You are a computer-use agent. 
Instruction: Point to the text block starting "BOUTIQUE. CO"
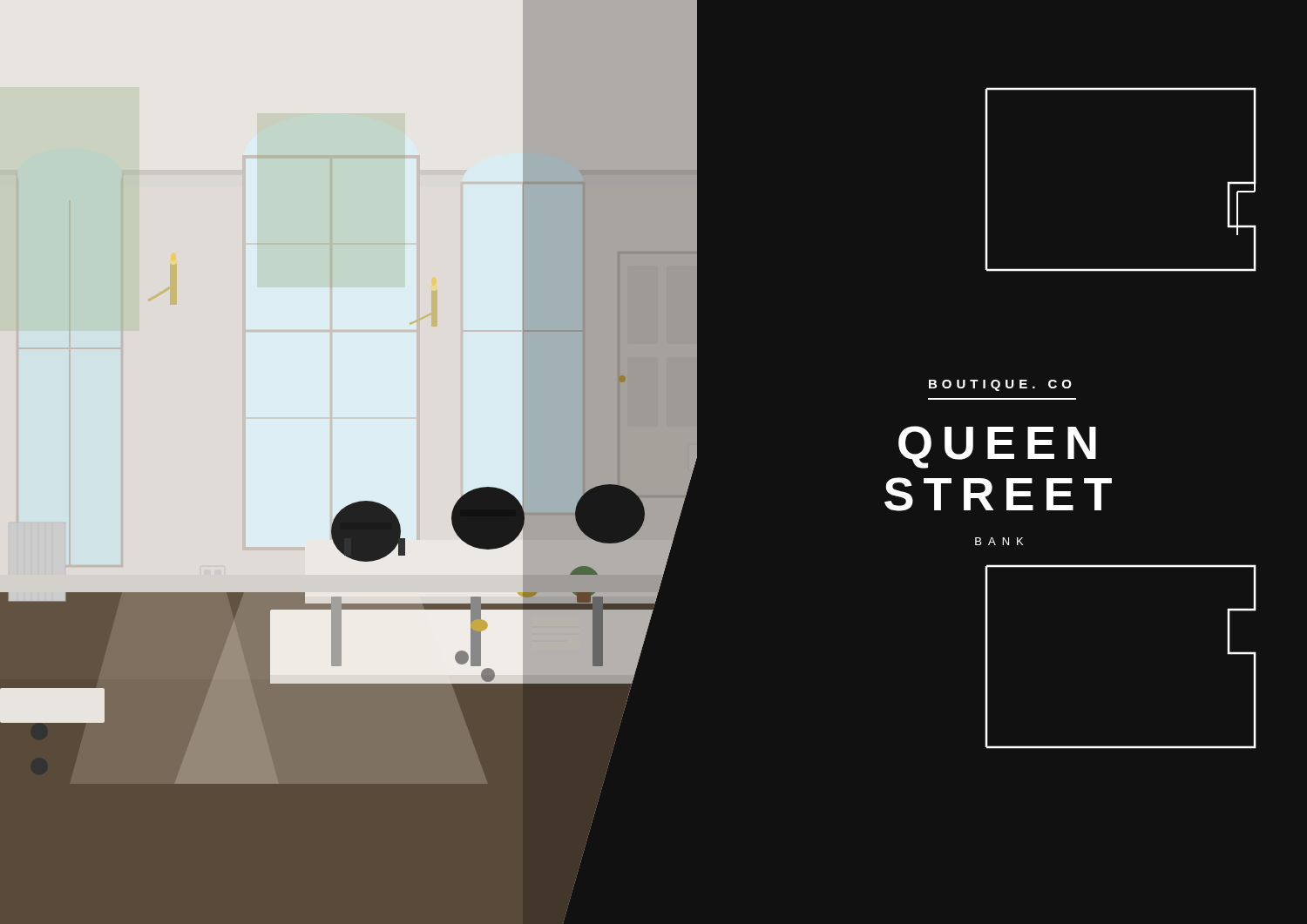pos(1002,384)
